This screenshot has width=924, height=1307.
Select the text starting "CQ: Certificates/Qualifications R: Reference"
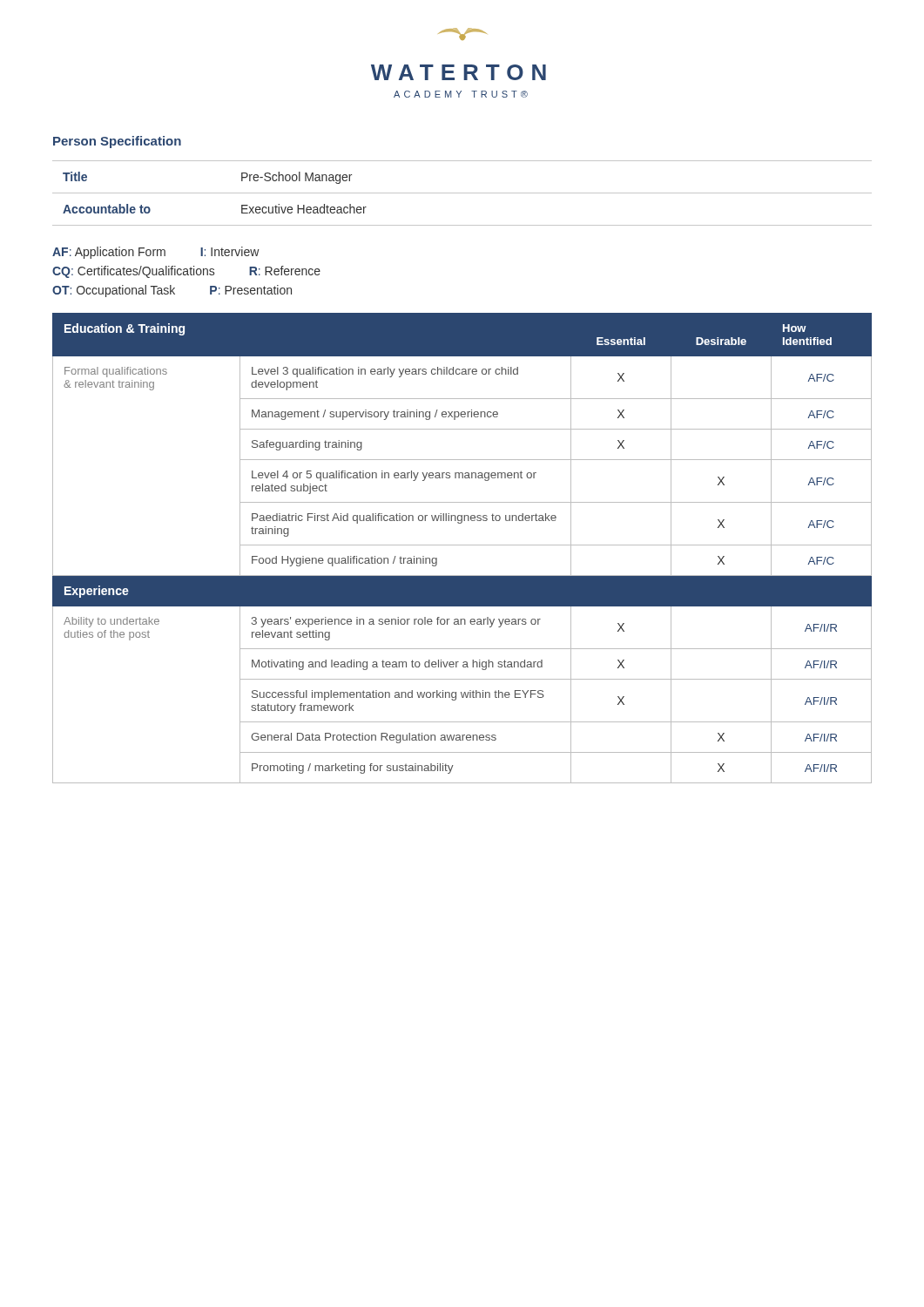tap(186, 271)
